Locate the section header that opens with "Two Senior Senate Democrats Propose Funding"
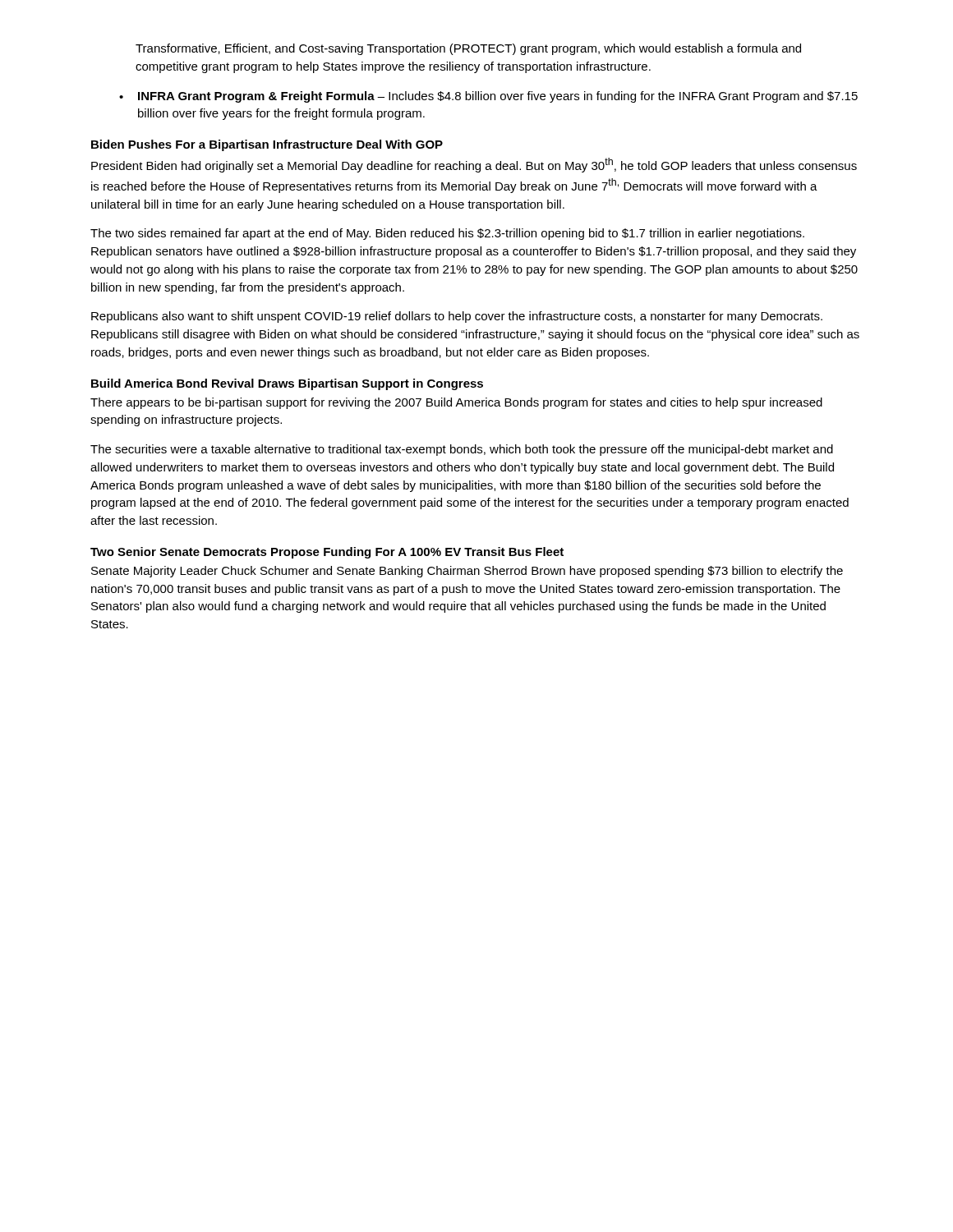Viewport: 953px width, 1232px height. point(327,551)
